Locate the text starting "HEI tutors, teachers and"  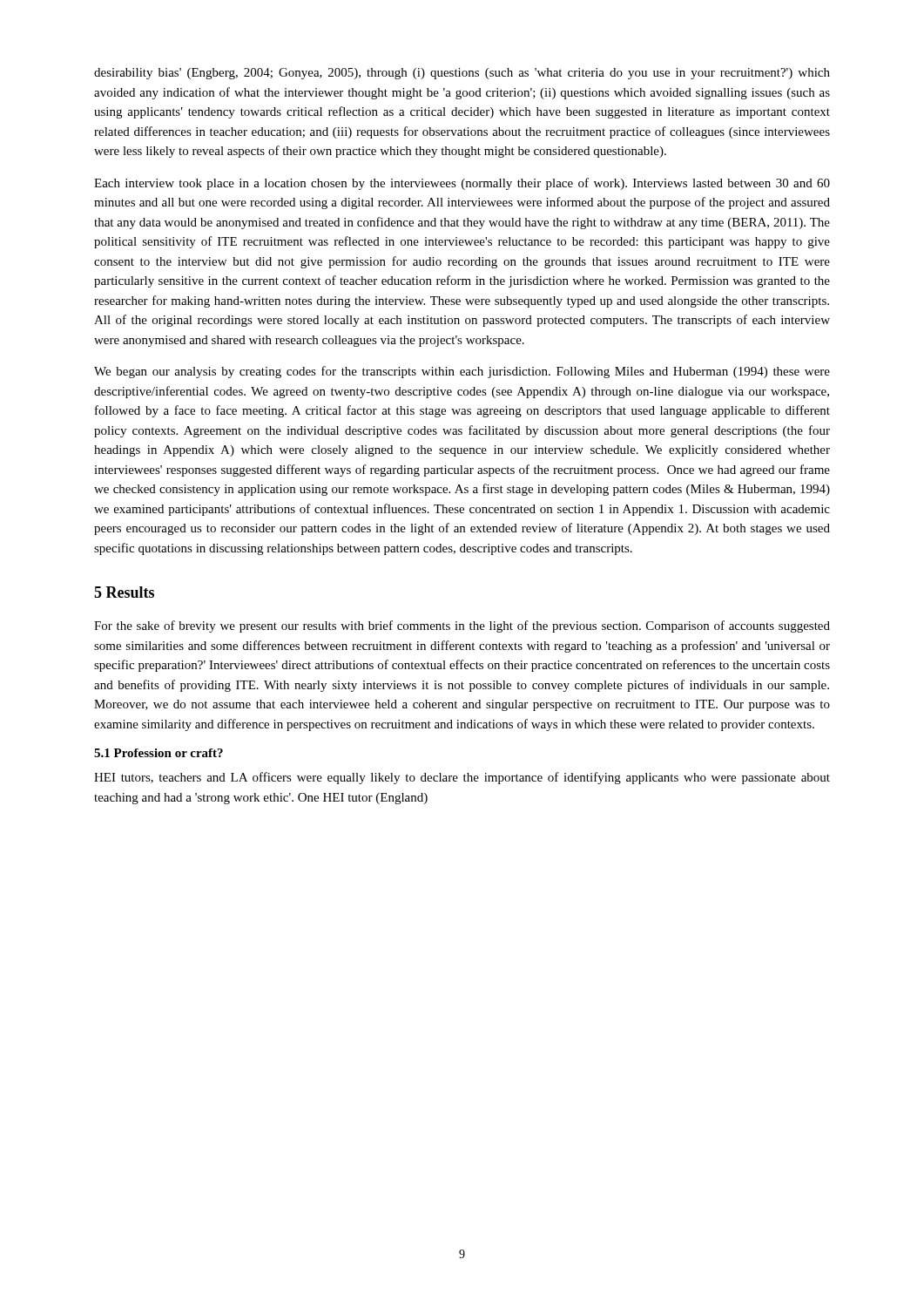(x=462, y=787)
